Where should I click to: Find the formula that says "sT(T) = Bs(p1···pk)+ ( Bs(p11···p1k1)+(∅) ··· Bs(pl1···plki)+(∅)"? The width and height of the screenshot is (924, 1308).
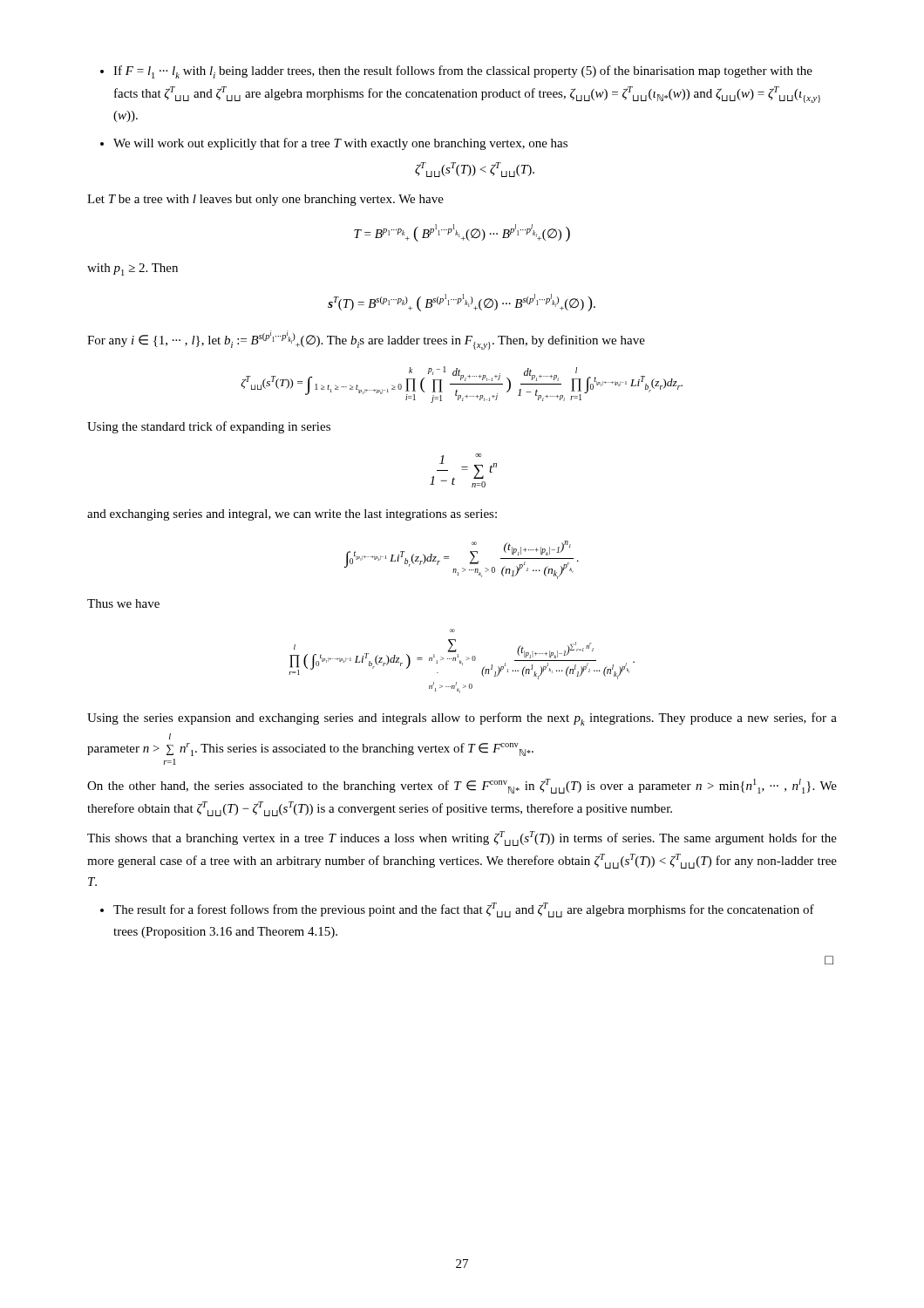coord(462,304)
